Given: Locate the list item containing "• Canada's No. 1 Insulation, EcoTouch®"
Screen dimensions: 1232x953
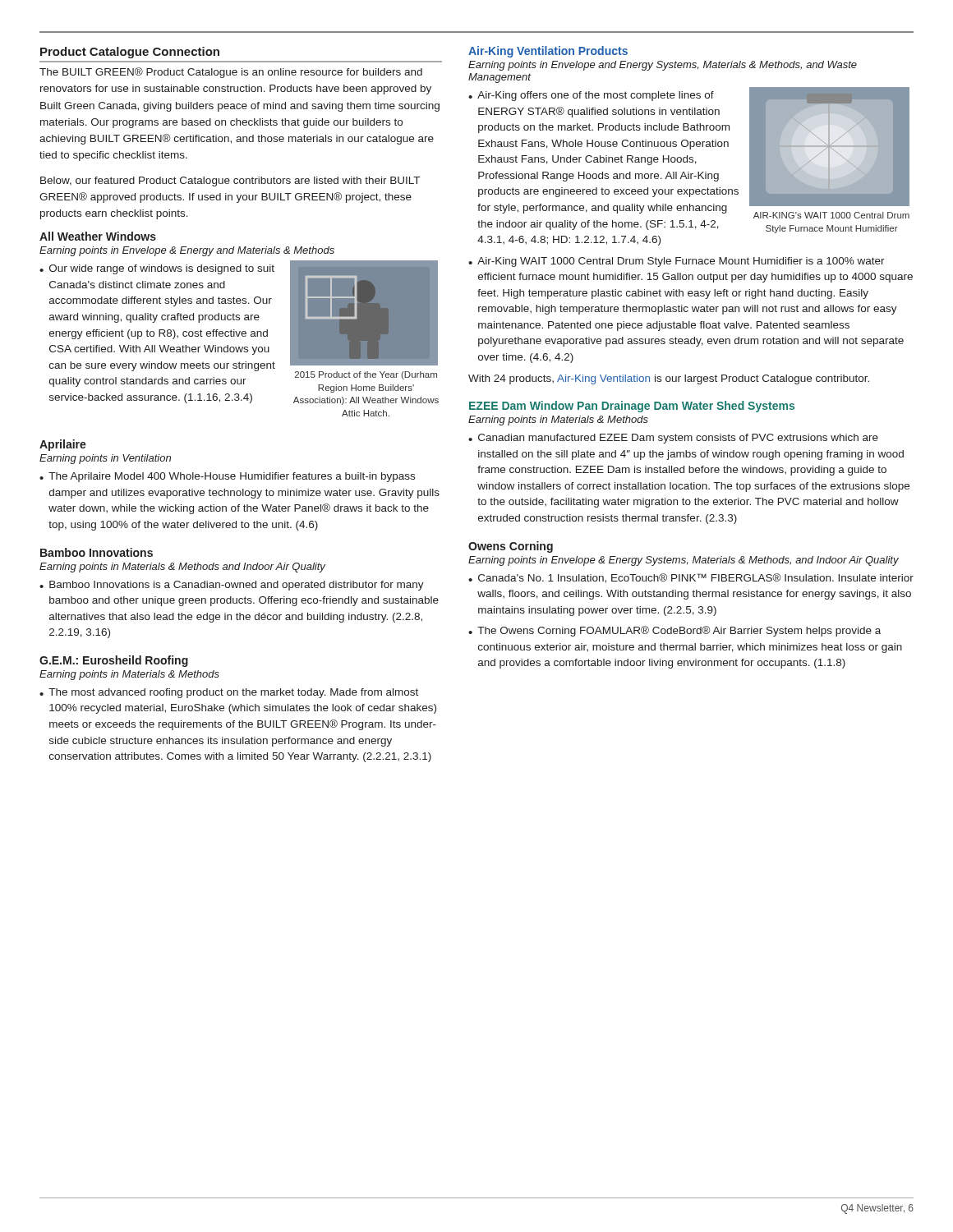Looking at the screenshot, I should pyautogui.click(x=691, y=594).
